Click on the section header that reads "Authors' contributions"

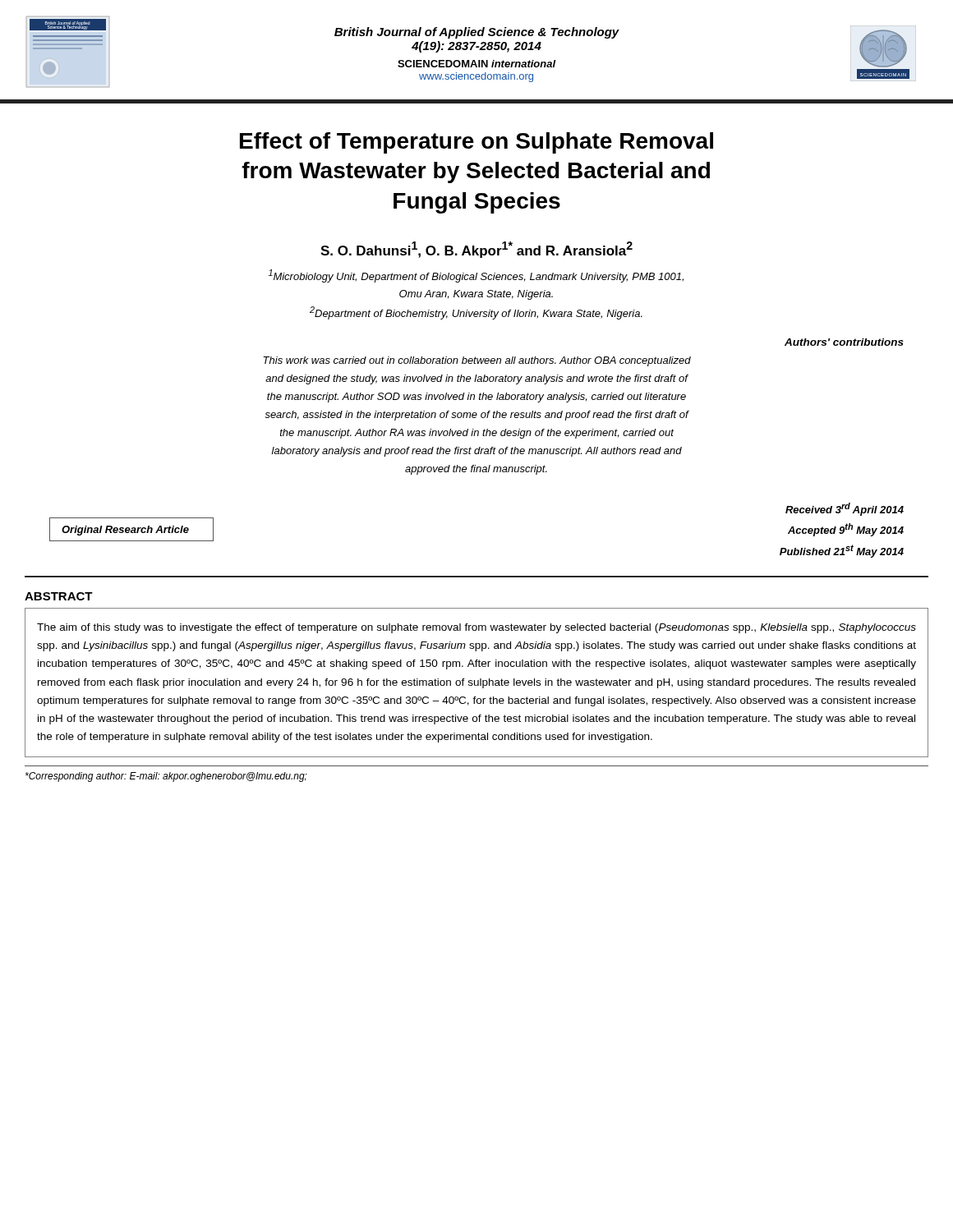(844, 342)
